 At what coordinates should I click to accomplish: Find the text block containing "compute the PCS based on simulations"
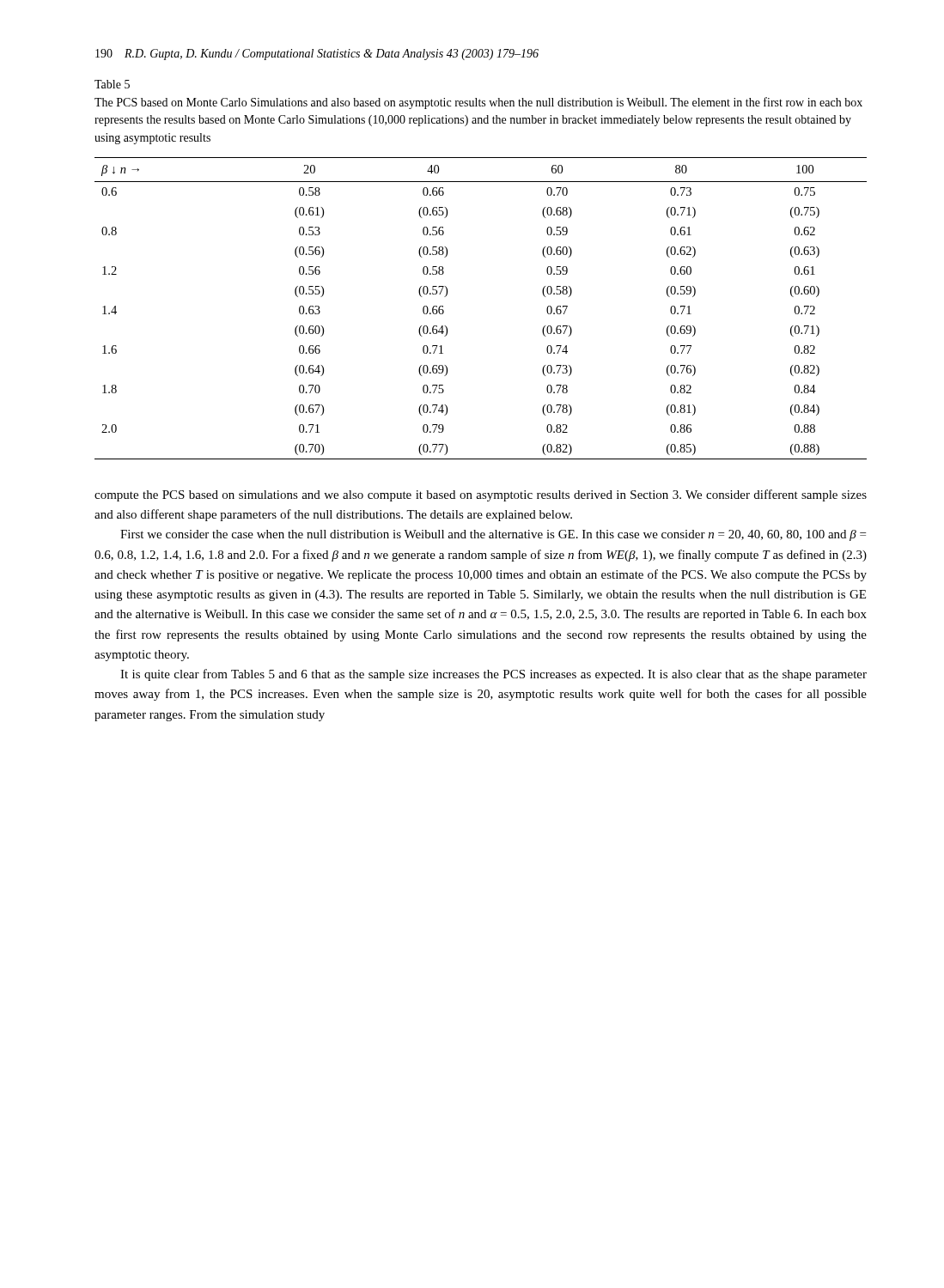pos(481,605)
